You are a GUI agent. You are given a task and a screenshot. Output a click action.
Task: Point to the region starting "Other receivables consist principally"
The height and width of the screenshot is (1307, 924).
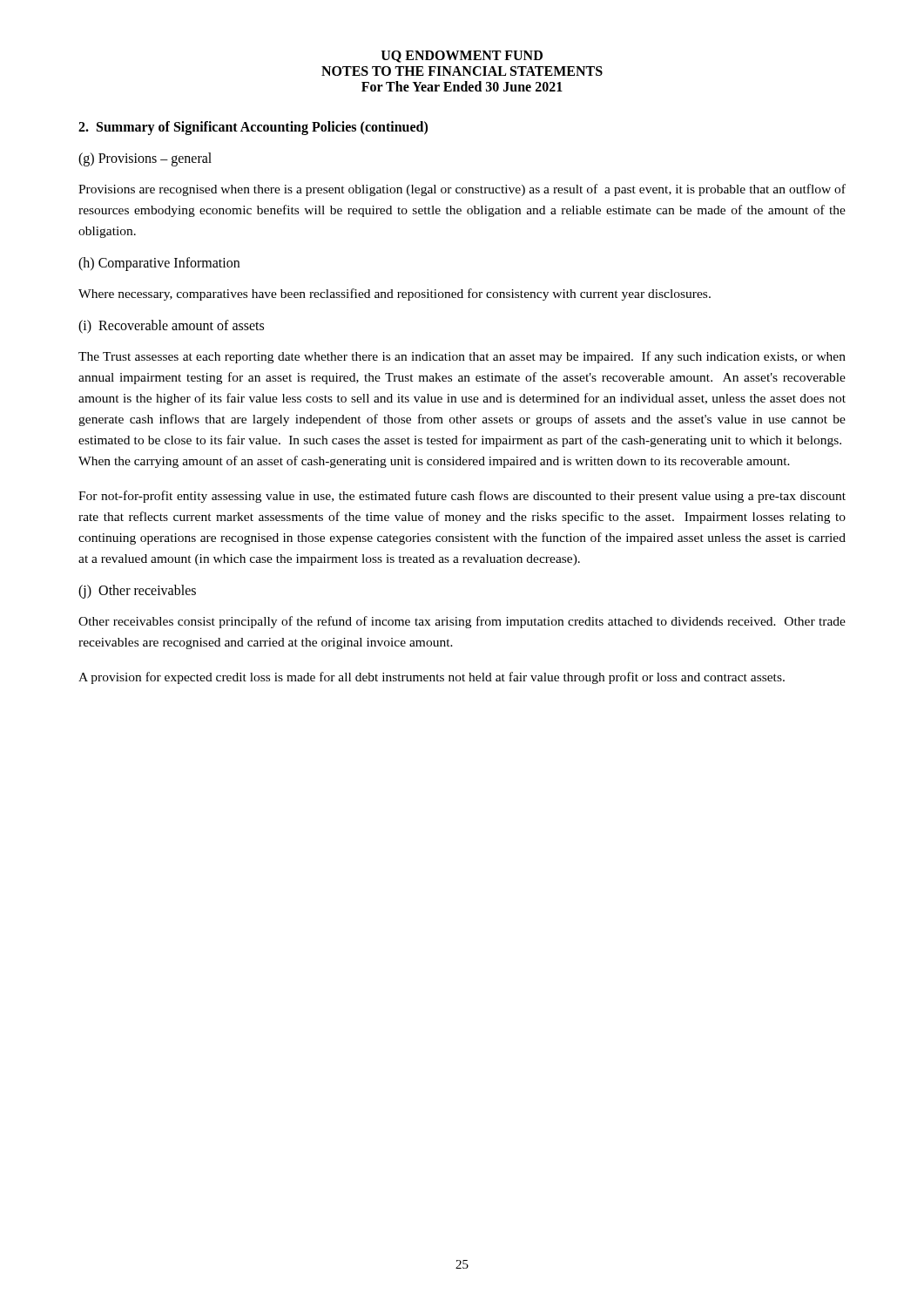pyautogui.click(x=462, y=631)
